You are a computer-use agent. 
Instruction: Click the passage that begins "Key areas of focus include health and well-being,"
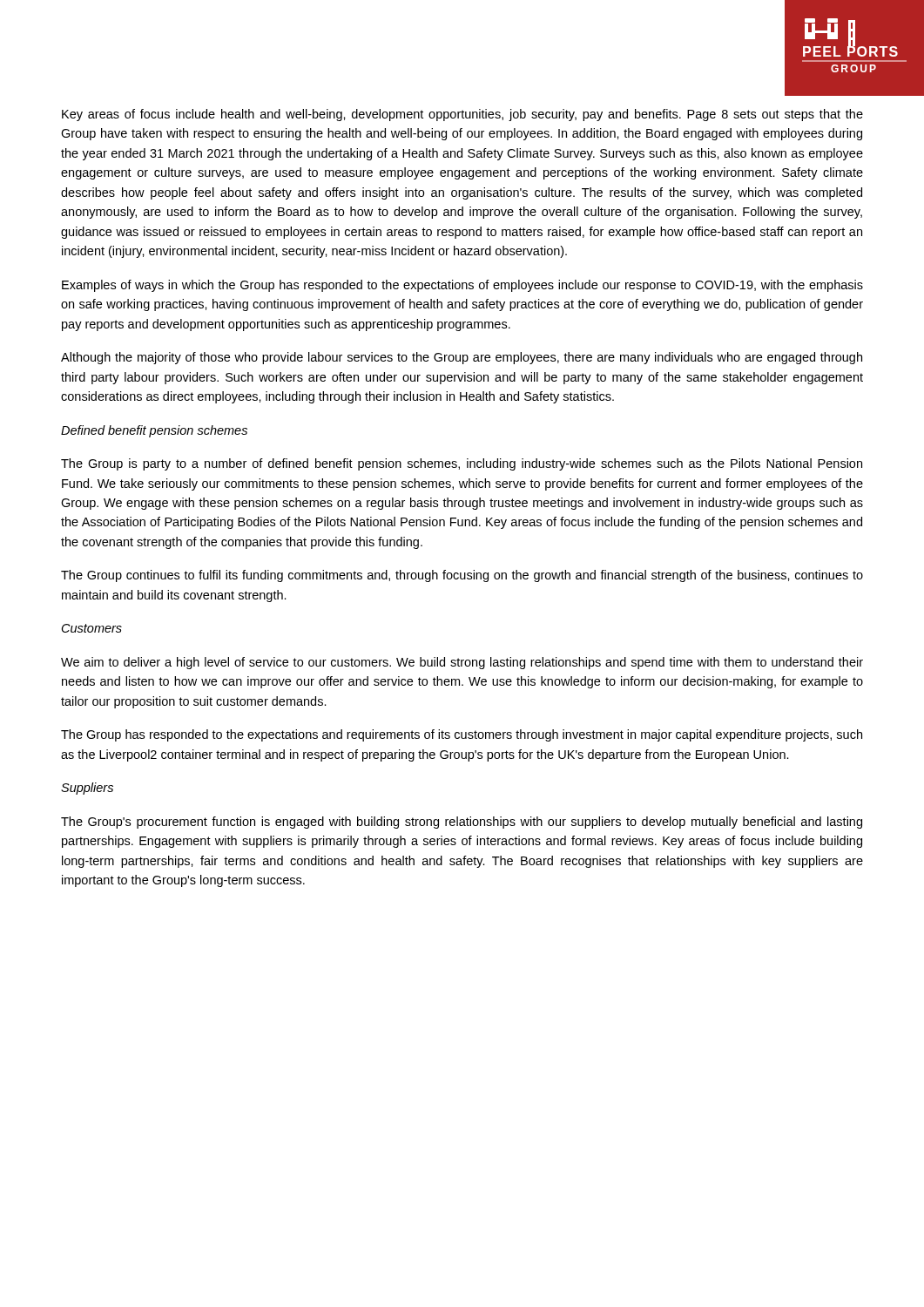click(462, 183)
